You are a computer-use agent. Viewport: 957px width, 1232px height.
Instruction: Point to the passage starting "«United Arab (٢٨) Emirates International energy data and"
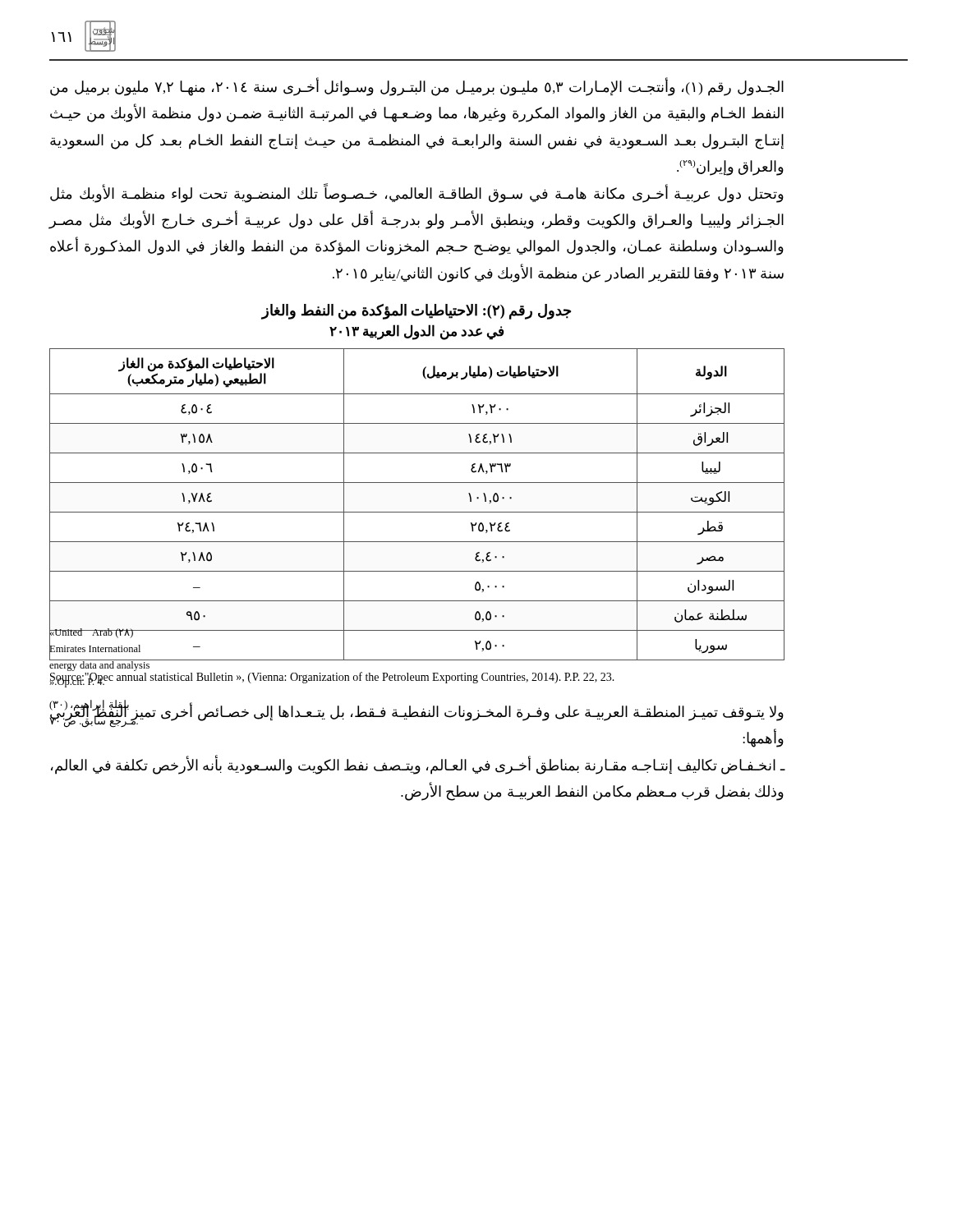click(103, 677)
